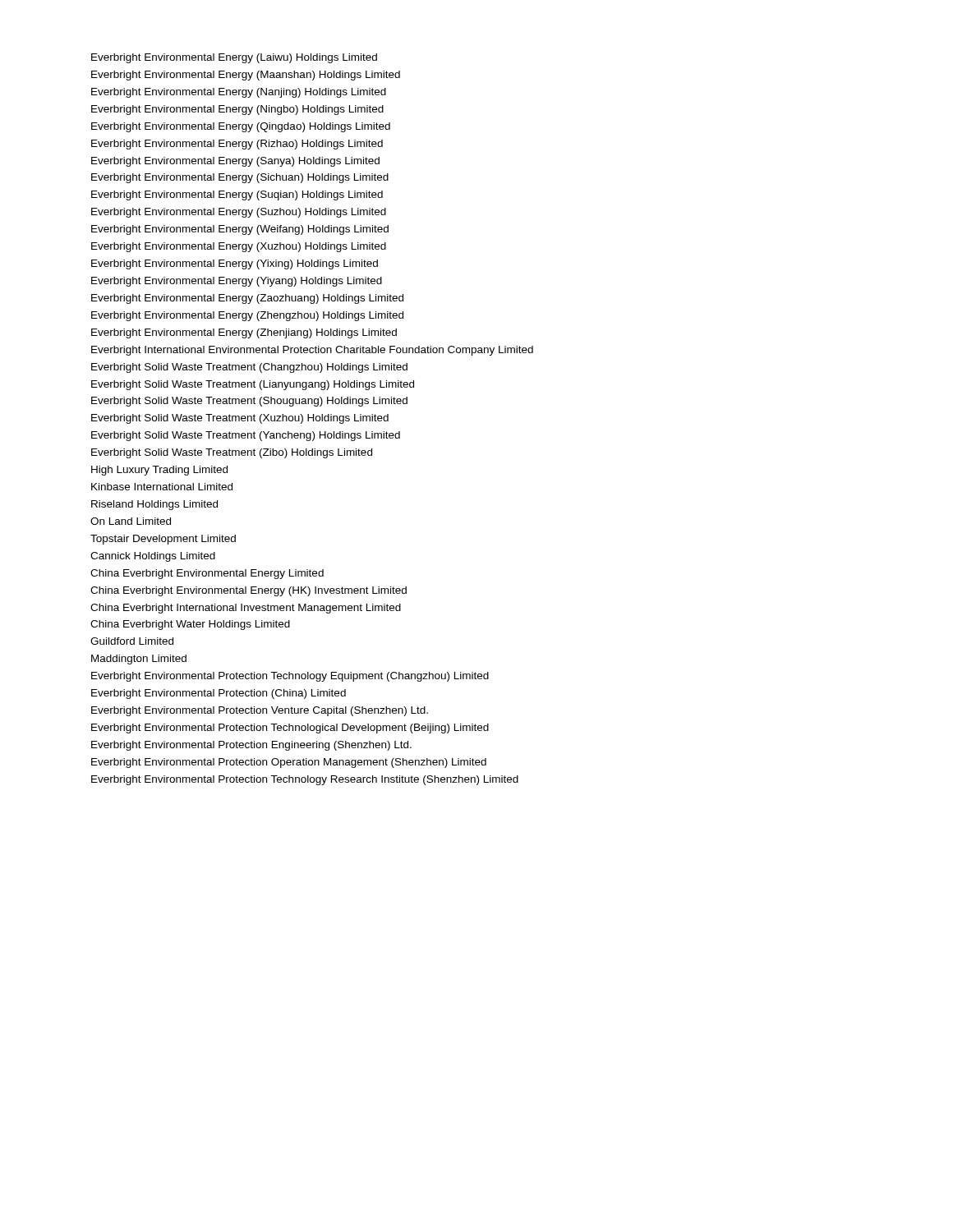Select the block starting "Everbright Environmental Energy (Weifang) Holdings Limited"
This screenshot has height=1232, width=953.
click(240, 229)
